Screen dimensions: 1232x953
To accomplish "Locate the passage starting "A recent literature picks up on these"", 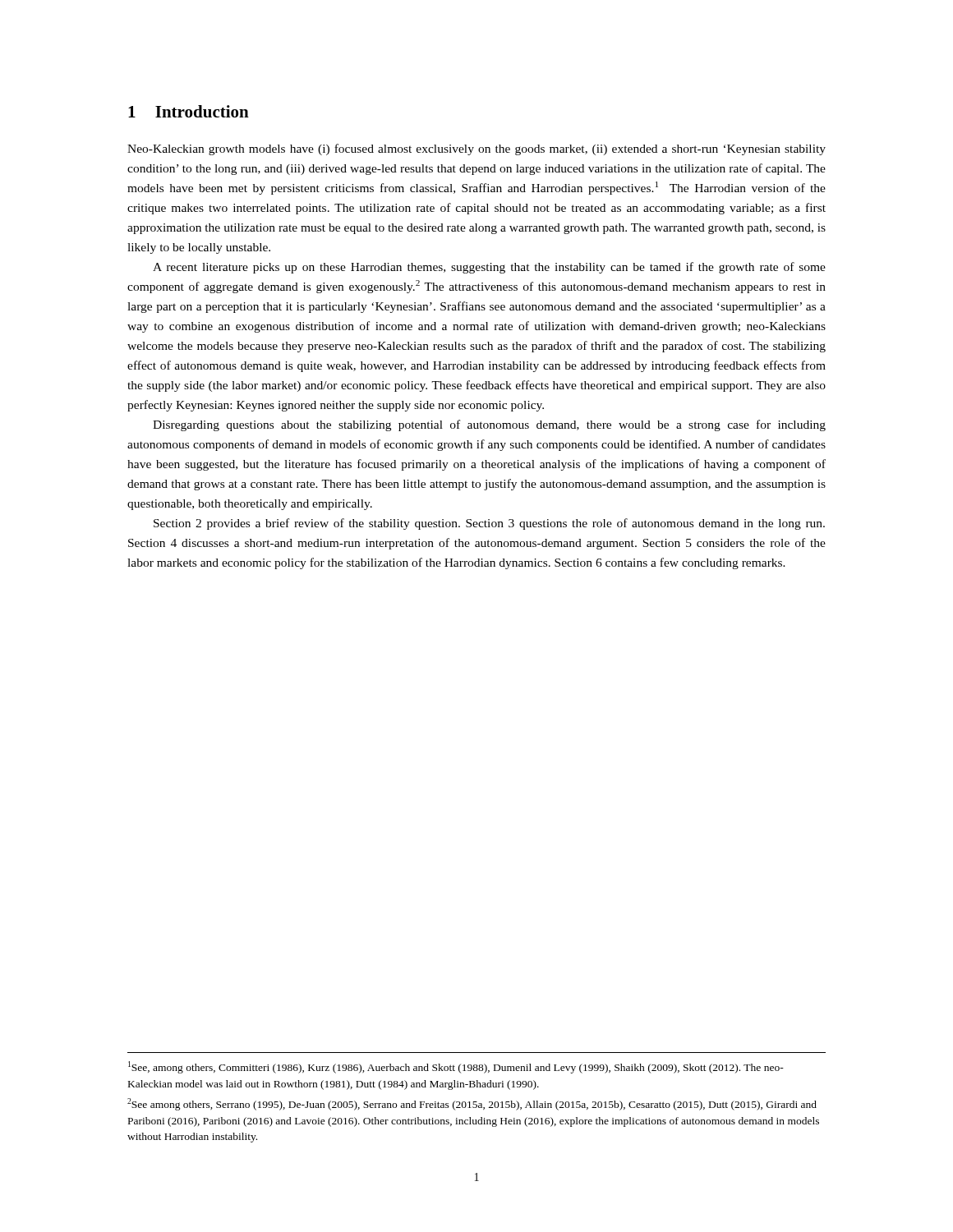I will click(x=476, y=336).
